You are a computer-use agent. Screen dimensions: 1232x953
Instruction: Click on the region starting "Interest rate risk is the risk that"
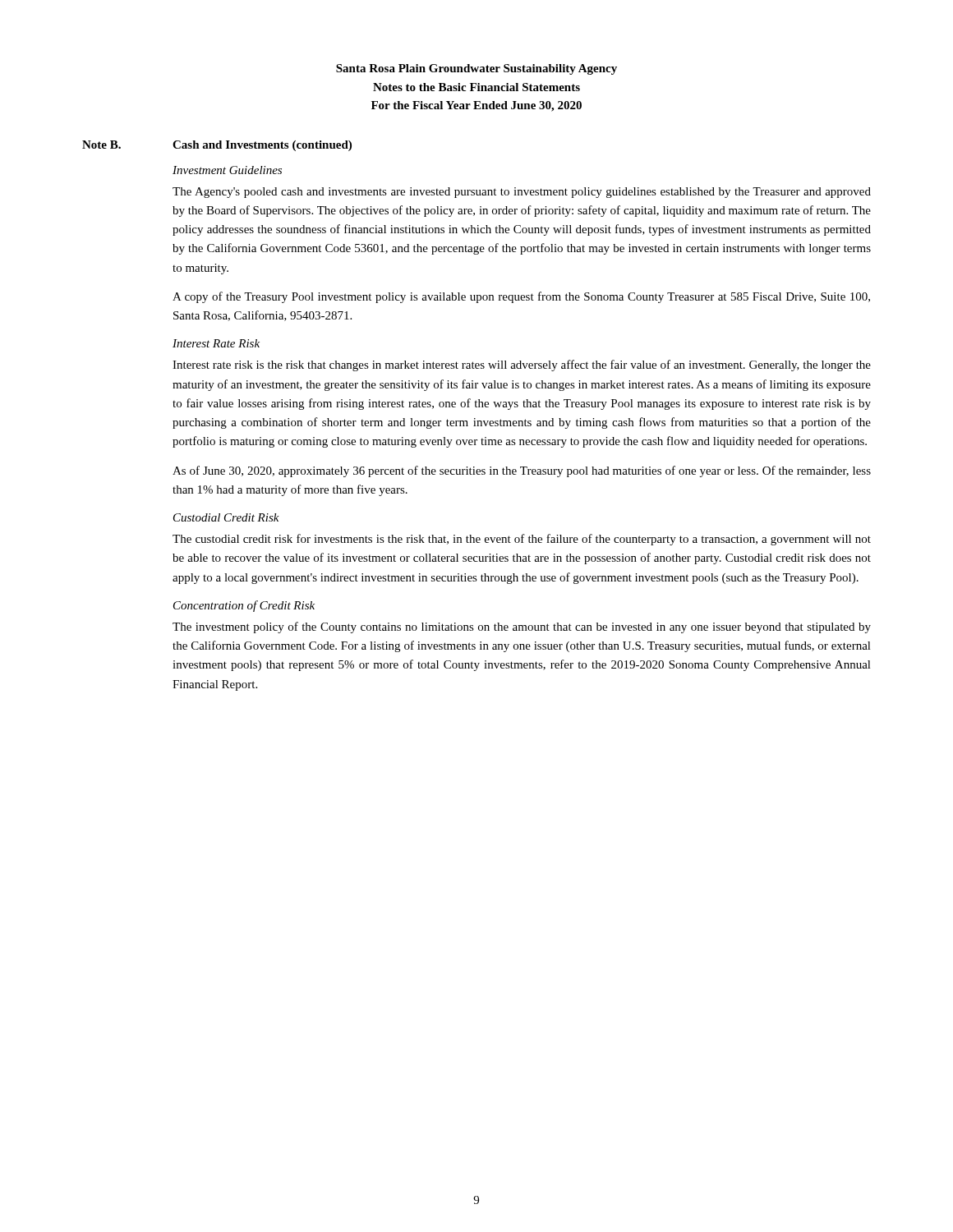(522, 403)
